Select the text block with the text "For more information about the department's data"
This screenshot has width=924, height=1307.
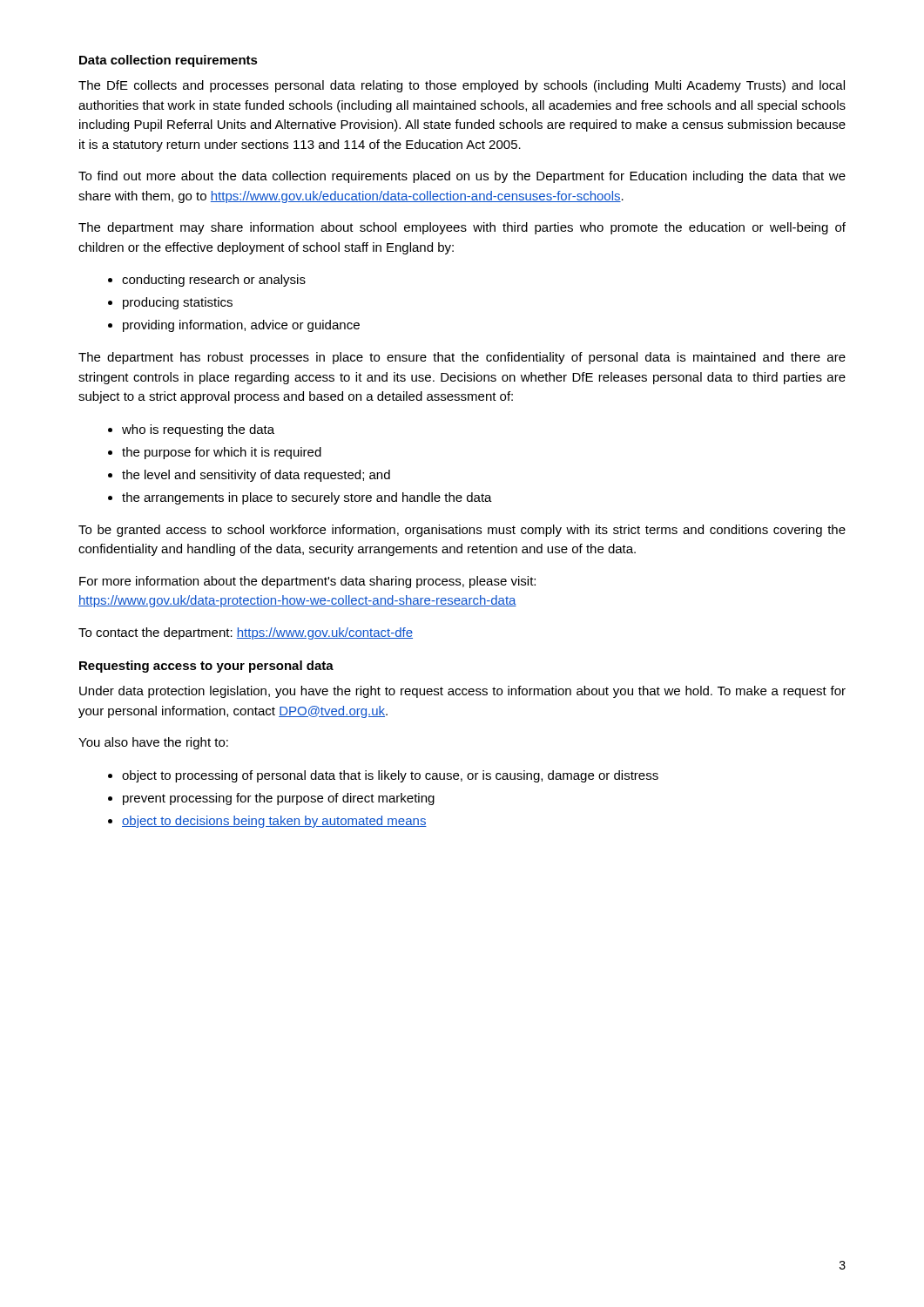[x=308, y=590]
